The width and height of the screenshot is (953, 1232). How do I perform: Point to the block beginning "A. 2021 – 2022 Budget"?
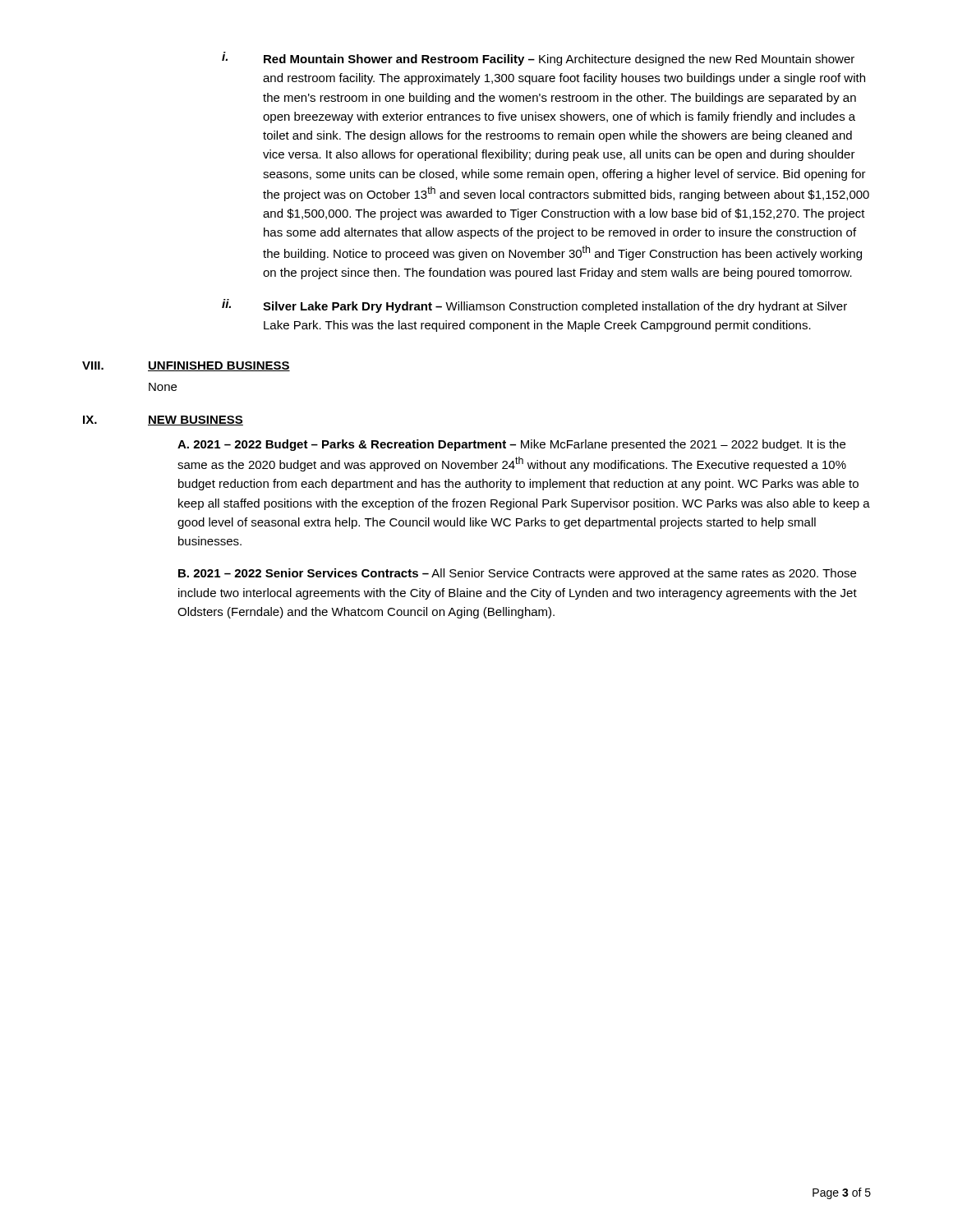pos(509,492)
